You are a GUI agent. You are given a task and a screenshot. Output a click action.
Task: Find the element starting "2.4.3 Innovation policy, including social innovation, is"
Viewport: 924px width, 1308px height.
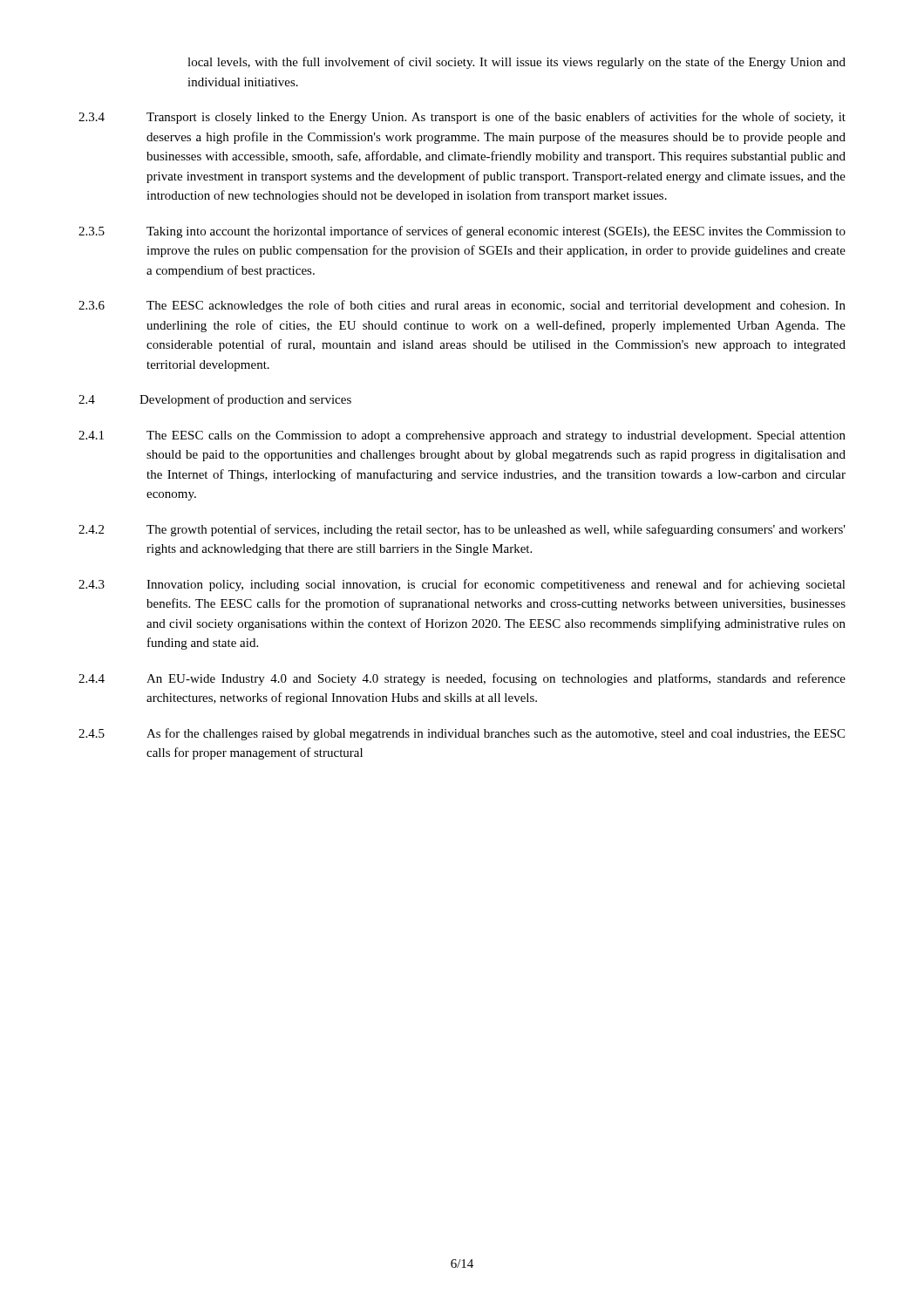[x=462, y=613]
